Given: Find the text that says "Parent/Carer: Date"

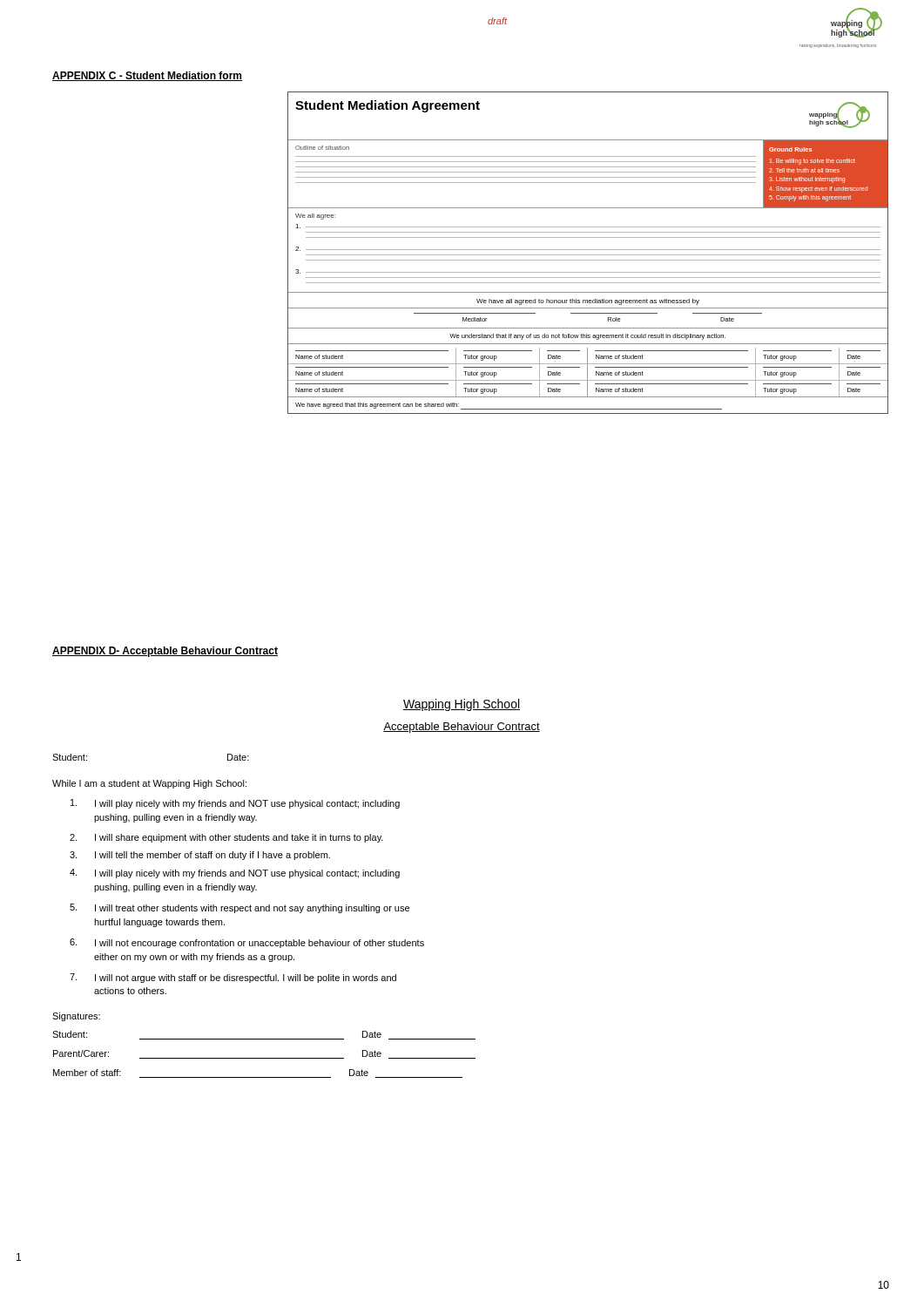Looking at the screenshot, I should [x=264, y=1053].
